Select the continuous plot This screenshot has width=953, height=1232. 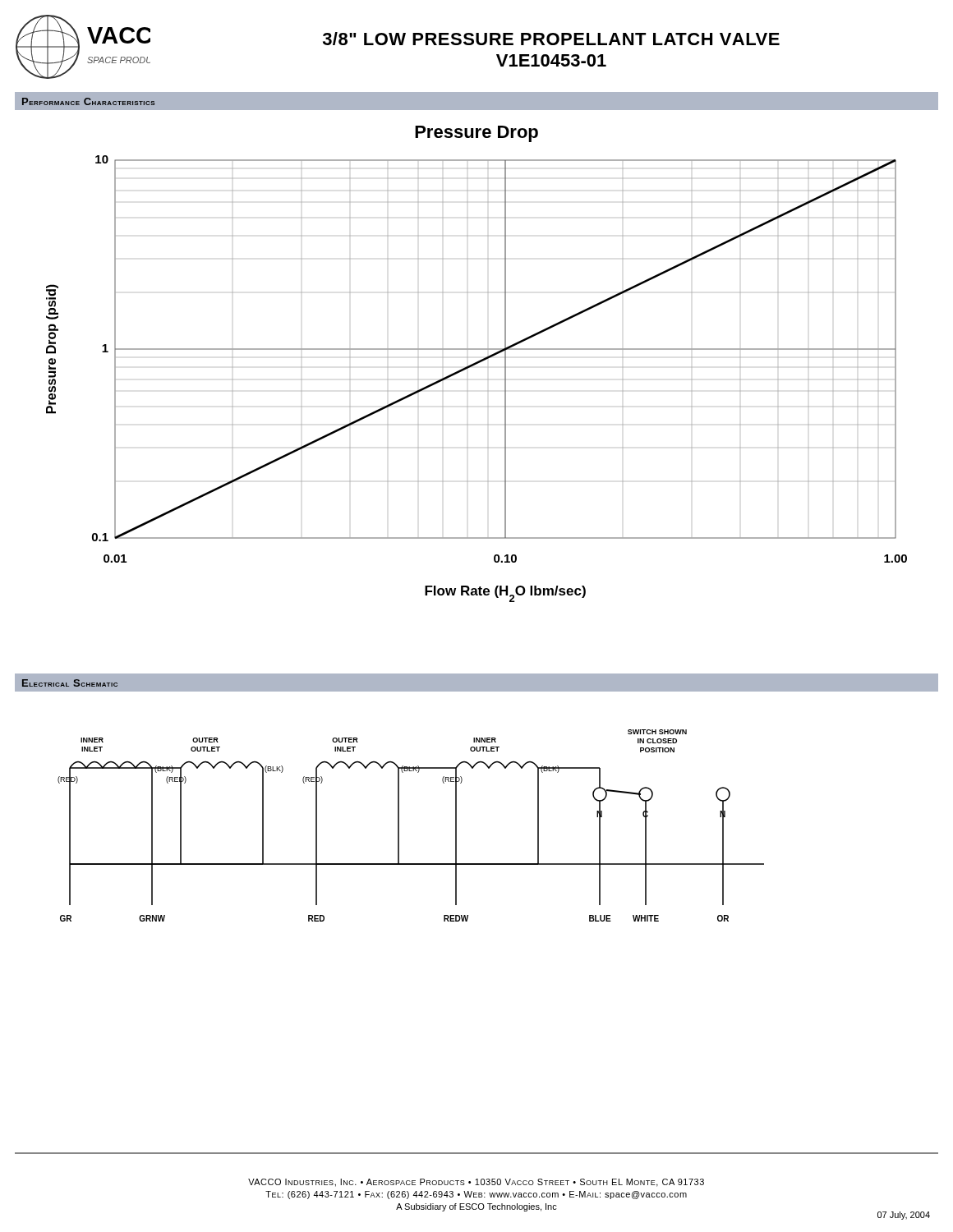476,382
